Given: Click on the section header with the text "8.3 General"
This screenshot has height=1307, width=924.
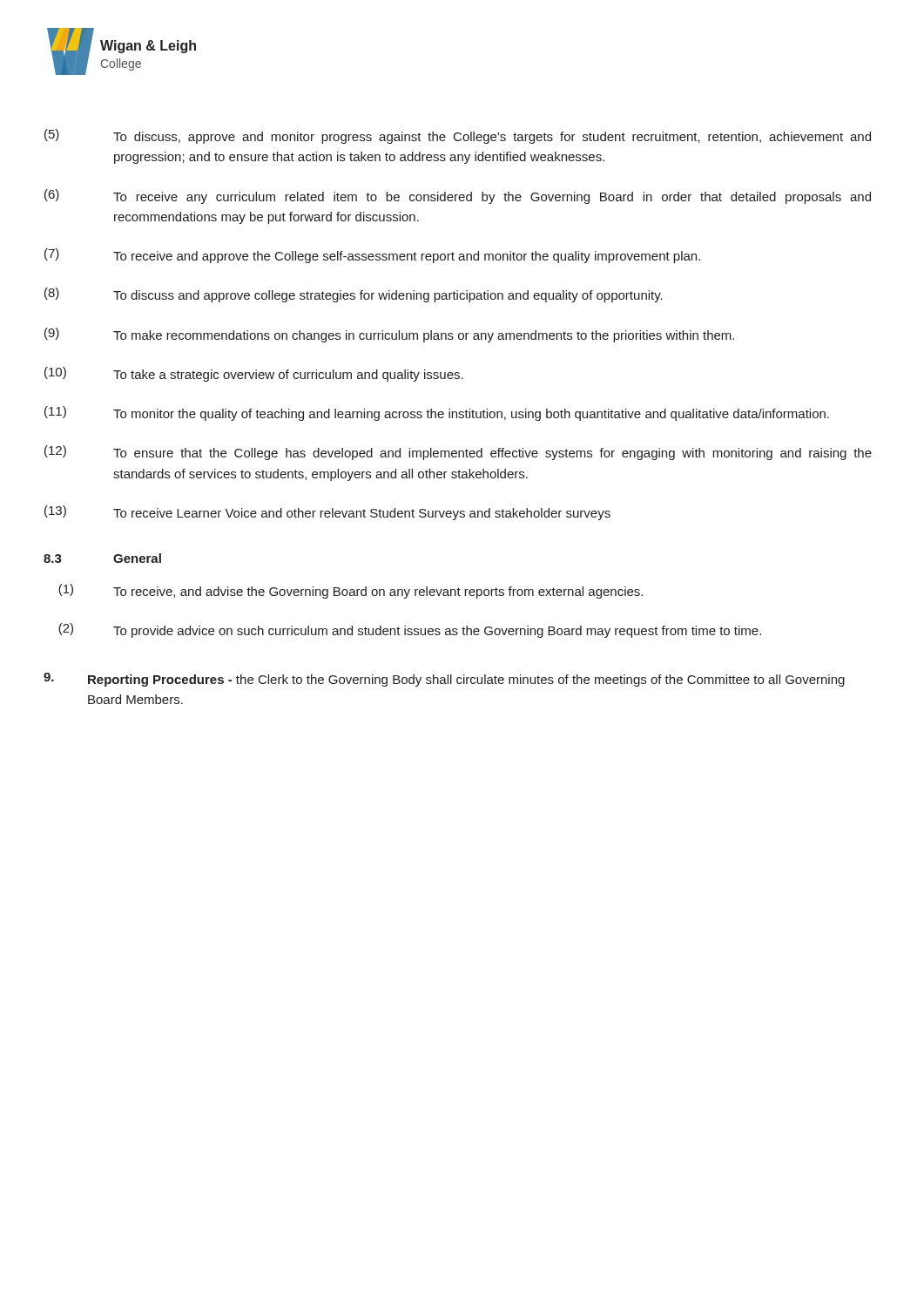Looking at the screenshot, I should [103, 558].
